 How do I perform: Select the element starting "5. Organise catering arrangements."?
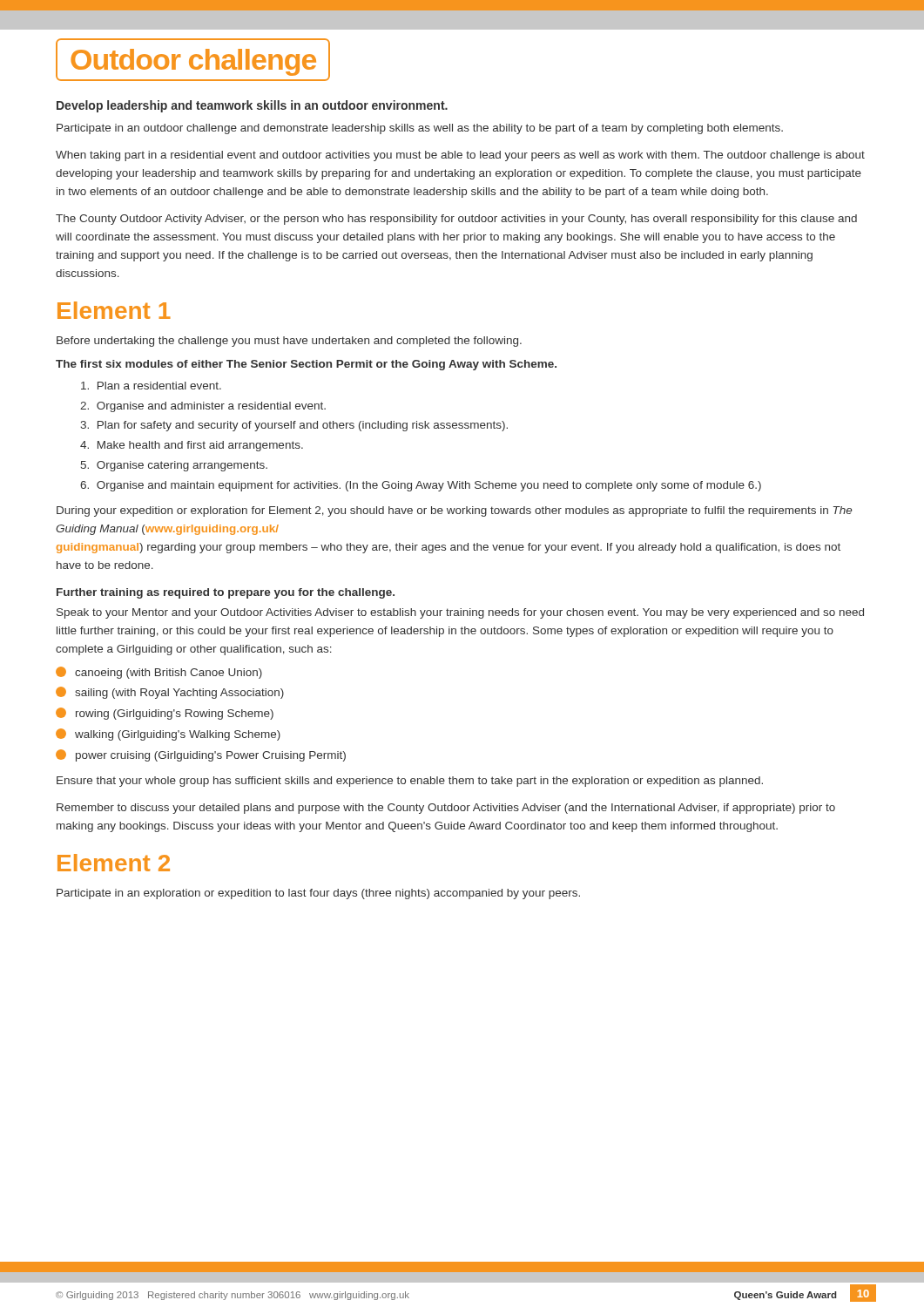pos(174,465)
